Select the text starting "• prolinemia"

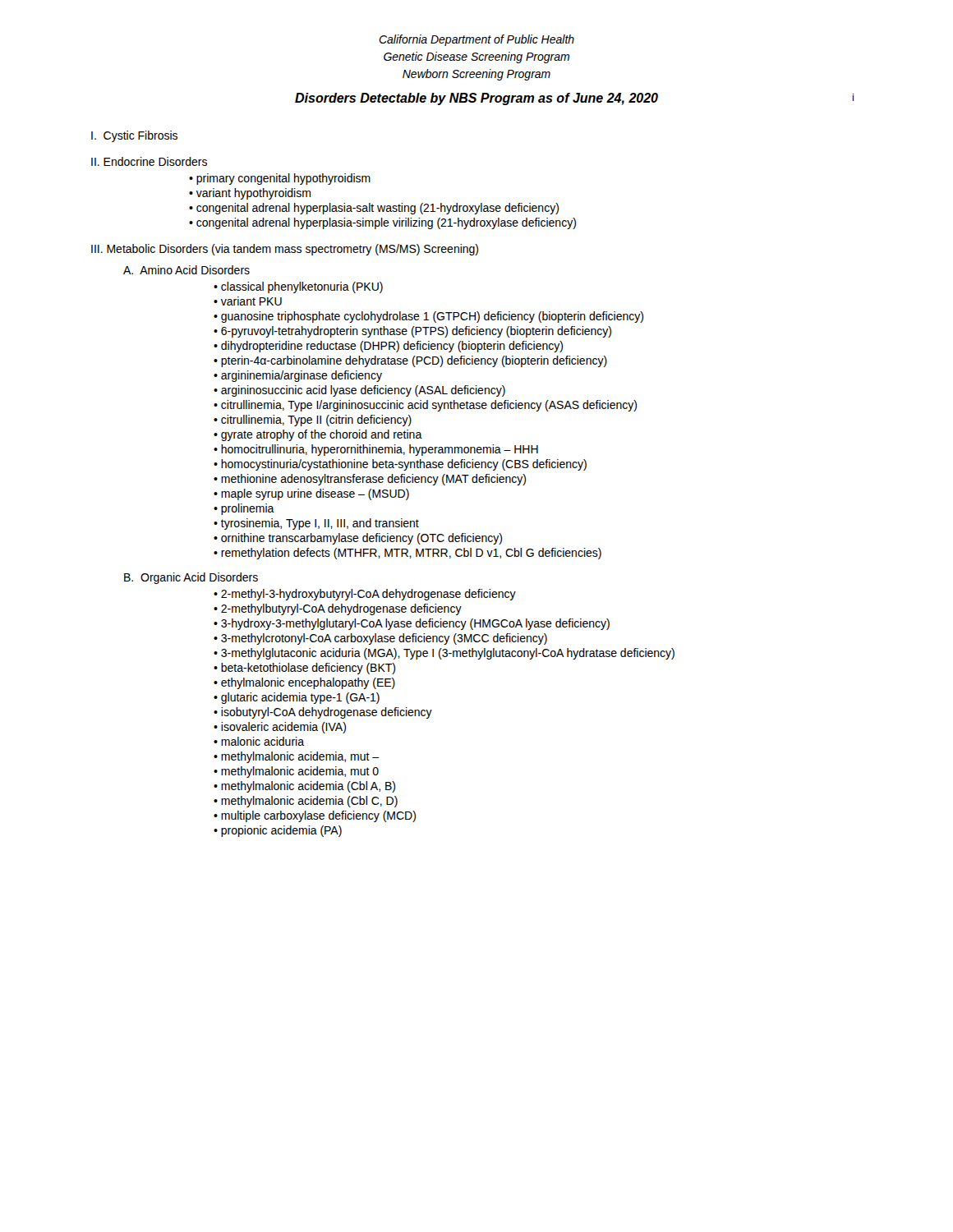244,508
